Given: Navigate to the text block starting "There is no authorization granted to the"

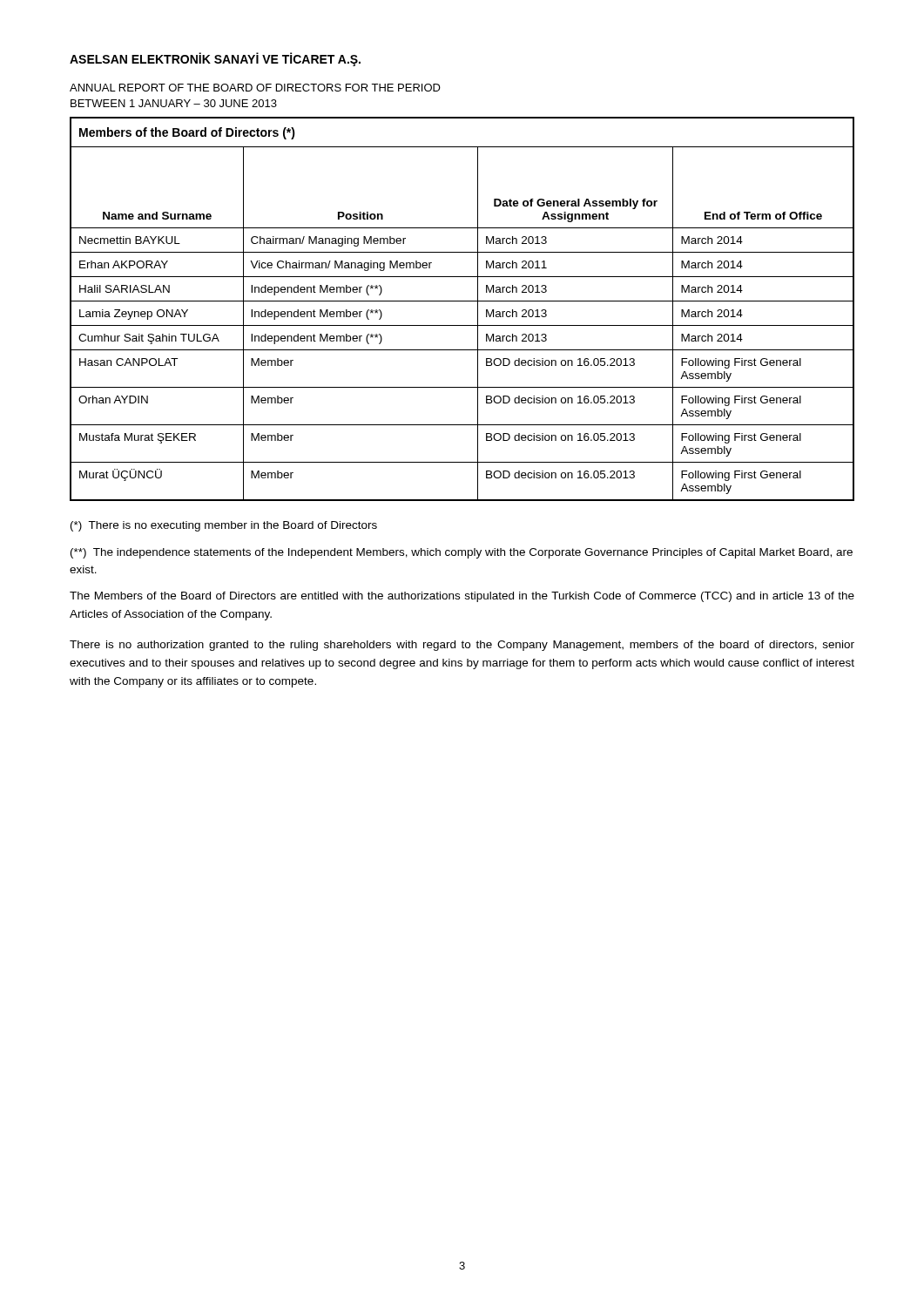Looking at the screenshot, I should (462, 663).
